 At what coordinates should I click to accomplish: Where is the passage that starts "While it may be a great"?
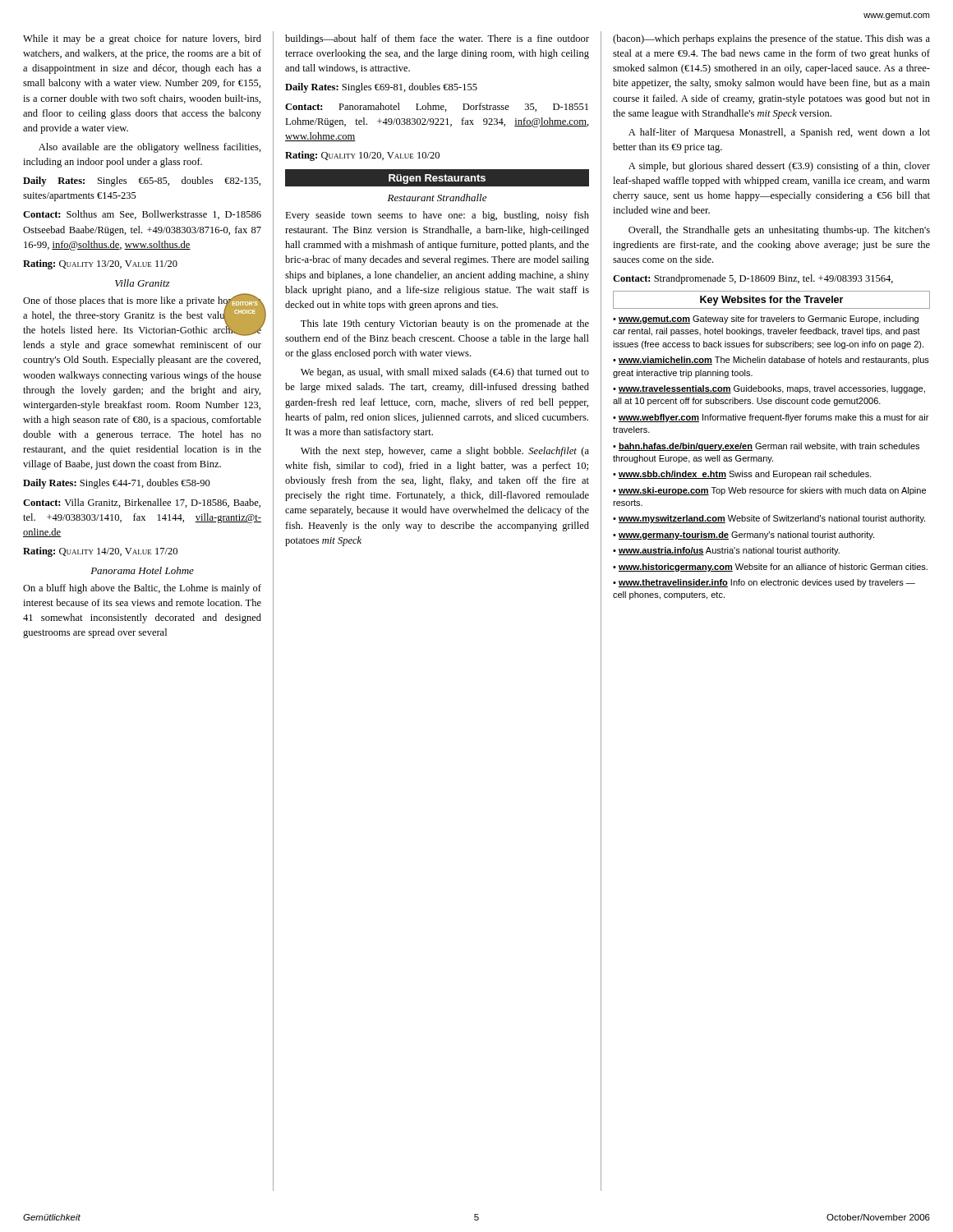pos(142,151)
